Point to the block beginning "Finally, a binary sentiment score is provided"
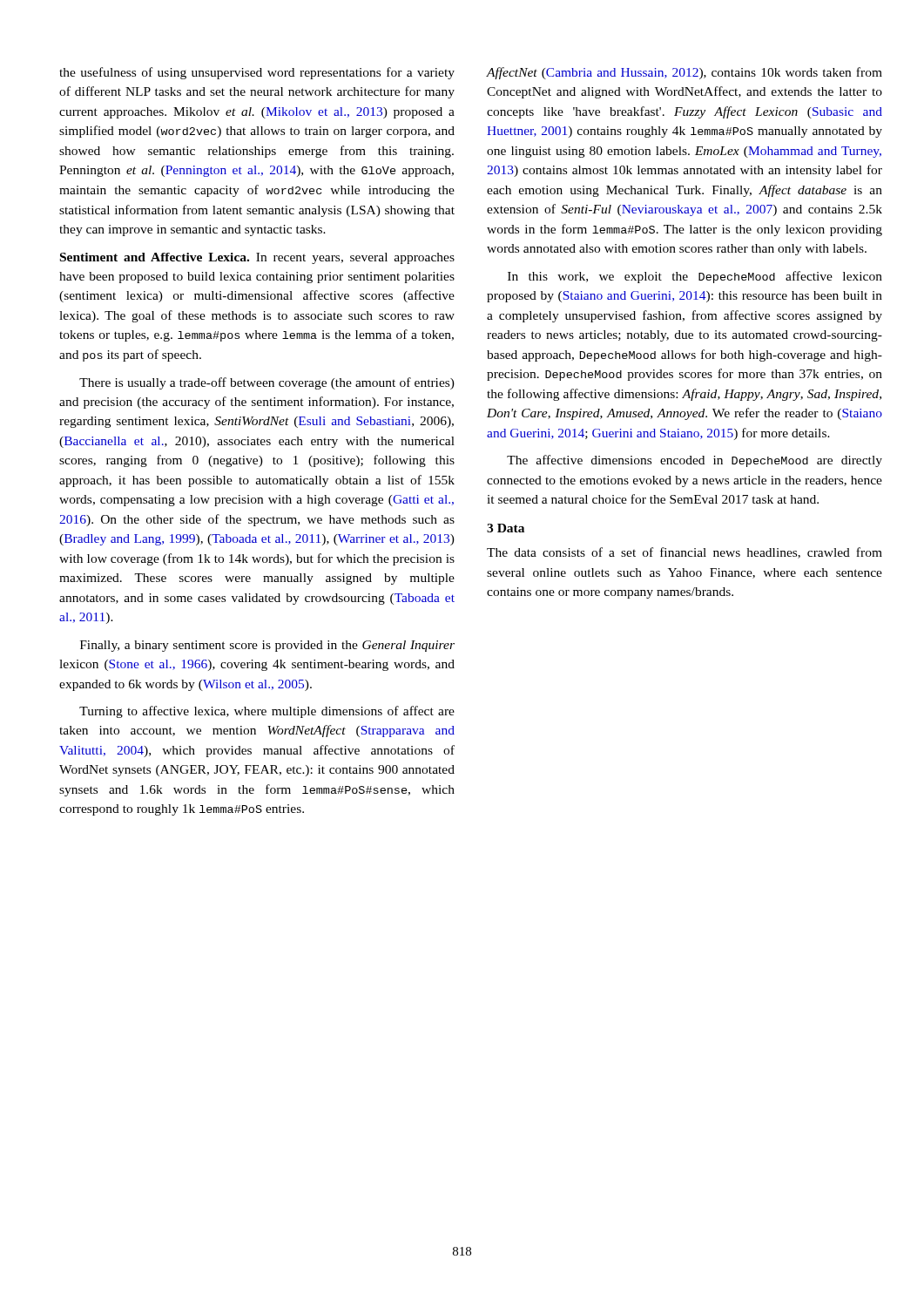This screenshot has height=1307, width=924. [x=257, y=664]
